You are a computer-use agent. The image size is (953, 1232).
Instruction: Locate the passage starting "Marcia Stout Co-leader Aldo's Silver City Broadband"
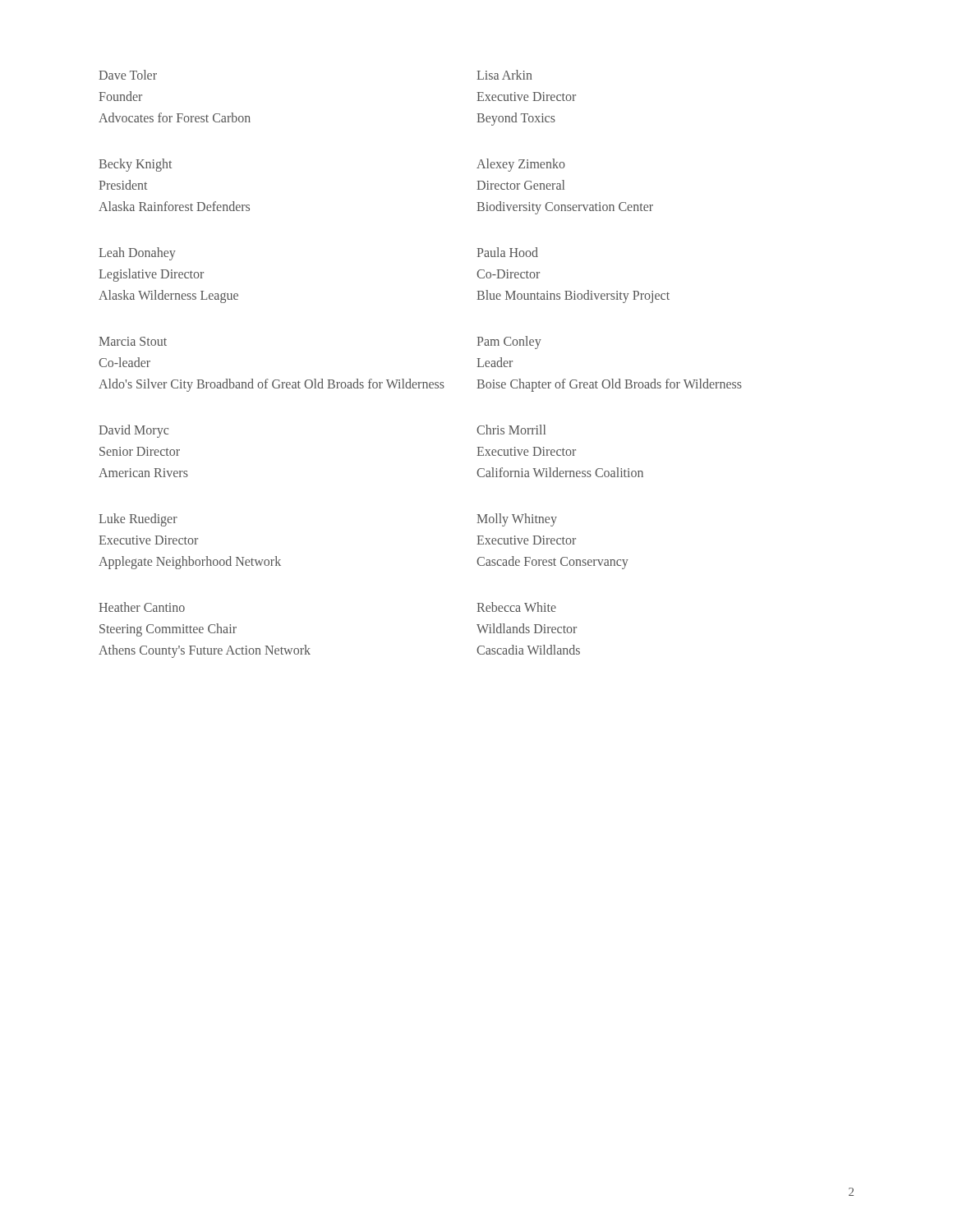[133, 341]
